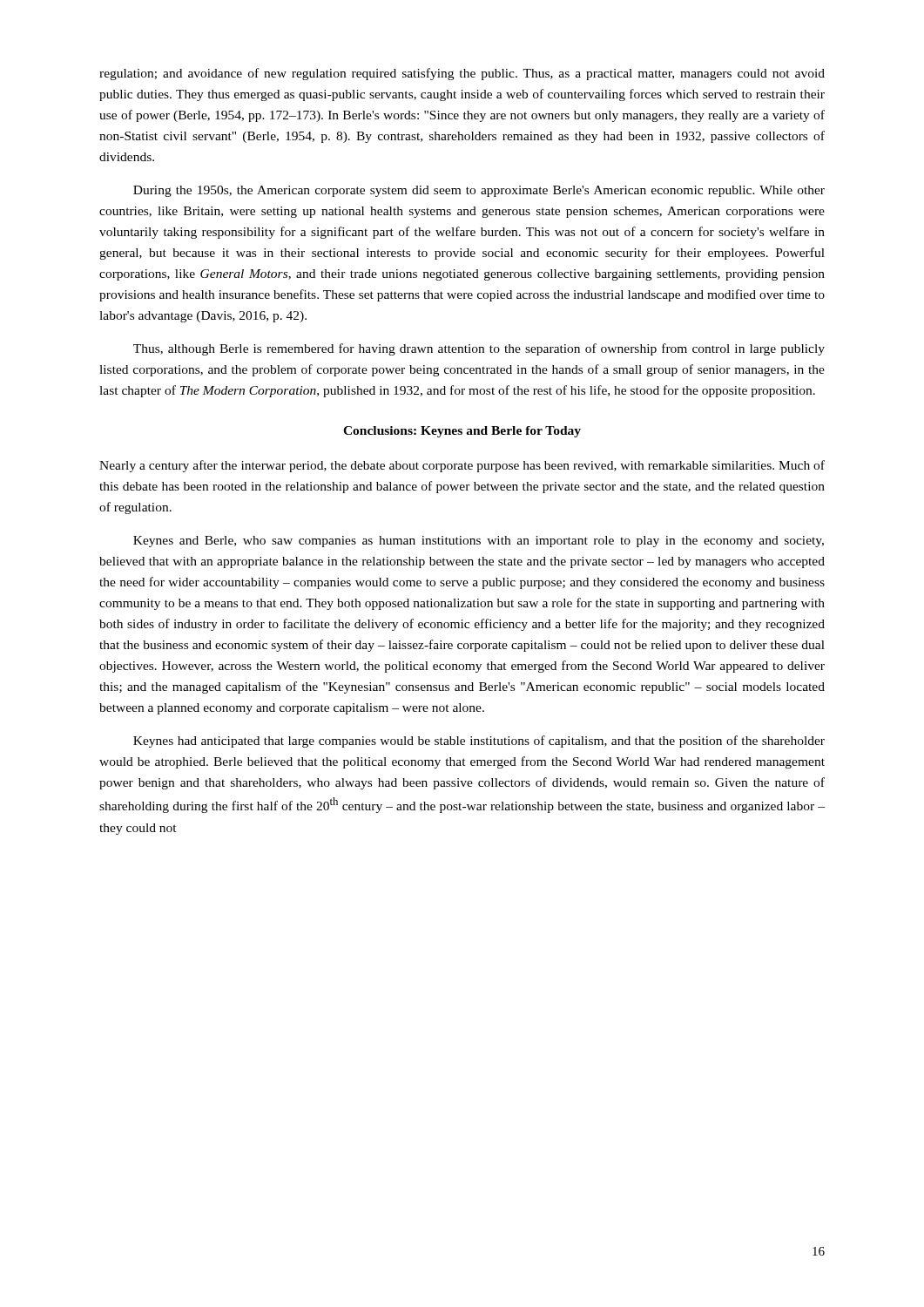Locate the section header that opens with "Conclusions: Keynes and Berle for"
Screen dimensions: 1307x924
point(462,430)
